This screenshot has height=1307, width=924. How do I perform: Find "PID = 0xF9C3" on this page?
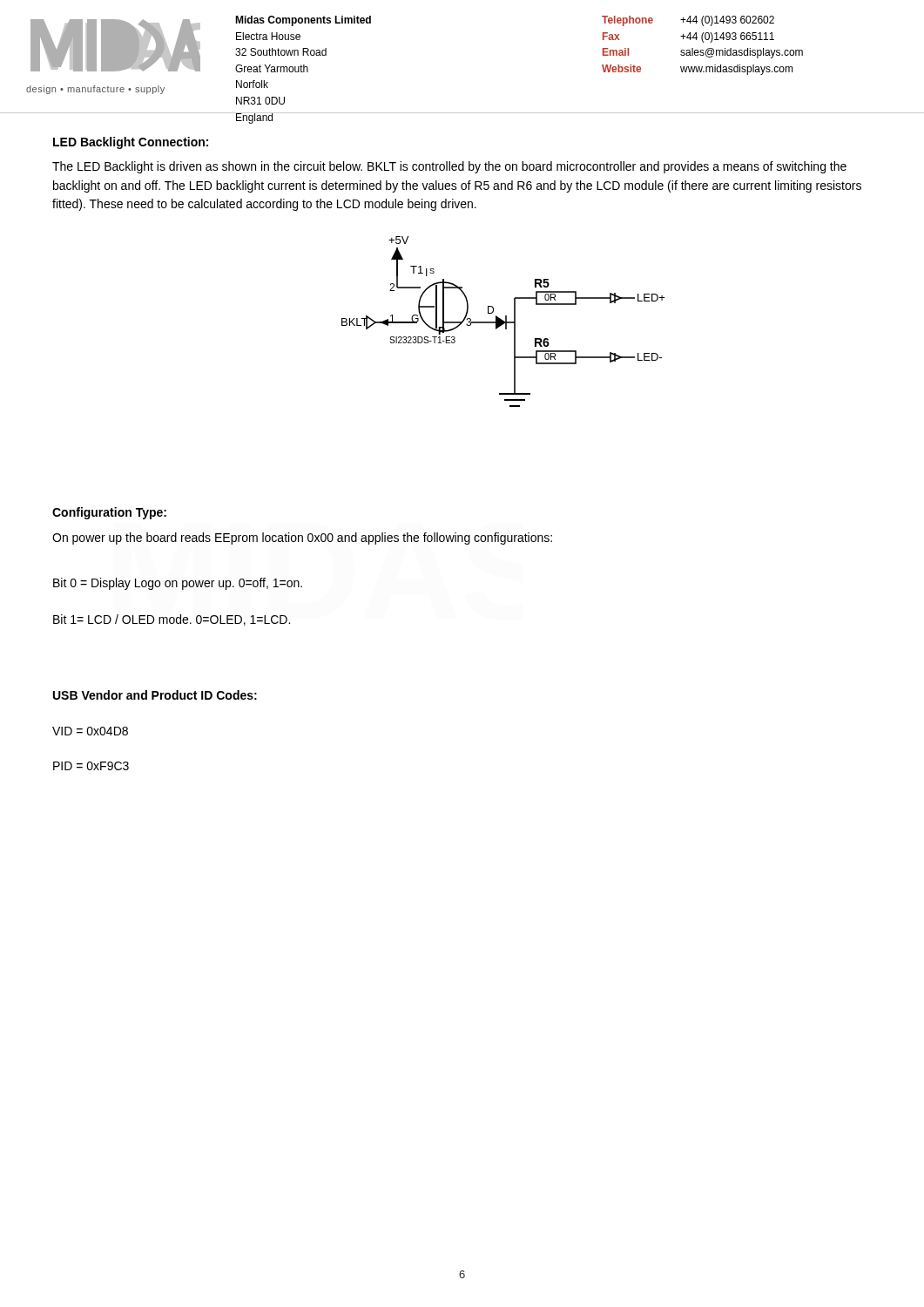[x=91, y=766]
